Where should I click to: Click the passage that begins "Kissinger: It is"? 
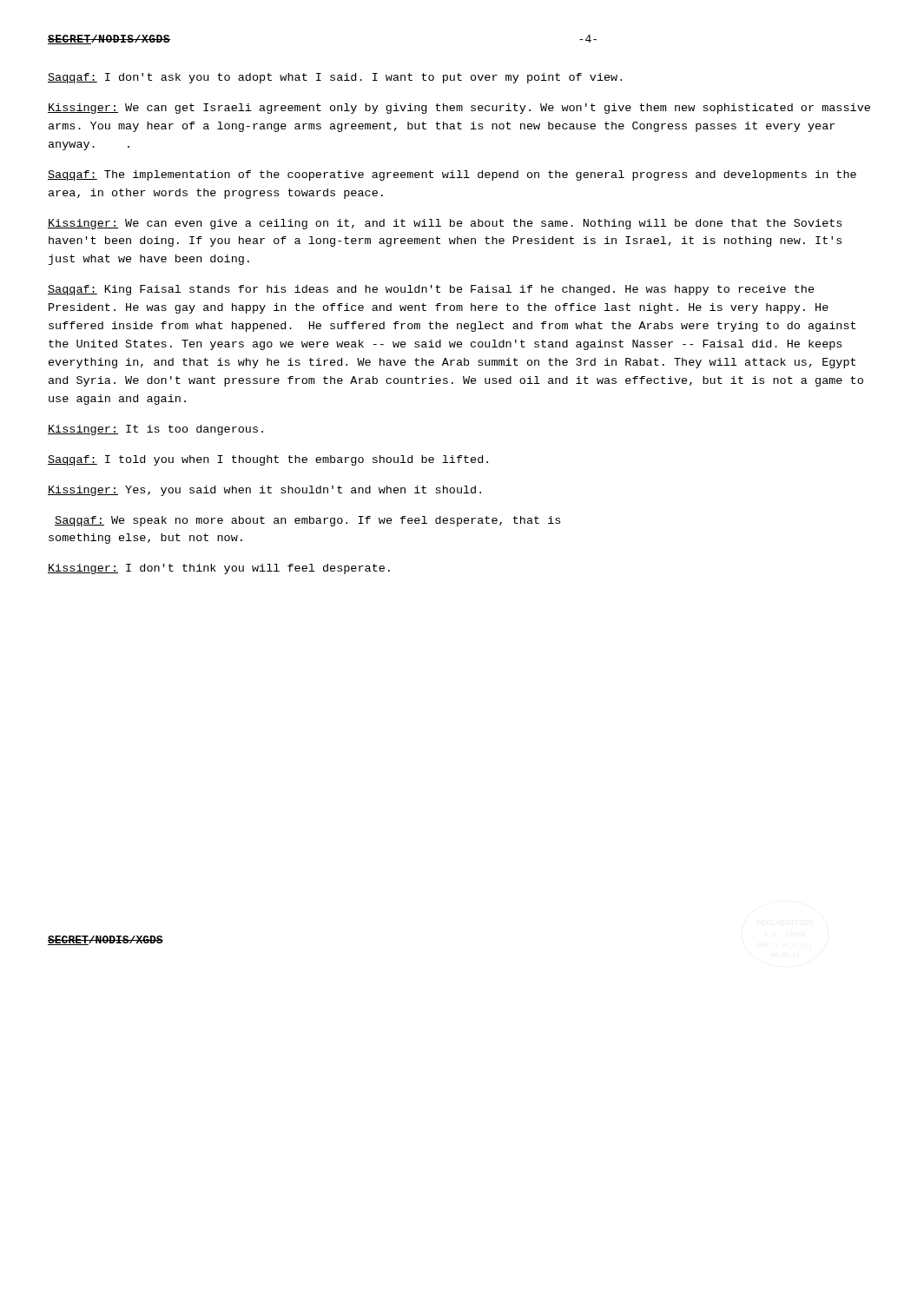pos(157,429)
